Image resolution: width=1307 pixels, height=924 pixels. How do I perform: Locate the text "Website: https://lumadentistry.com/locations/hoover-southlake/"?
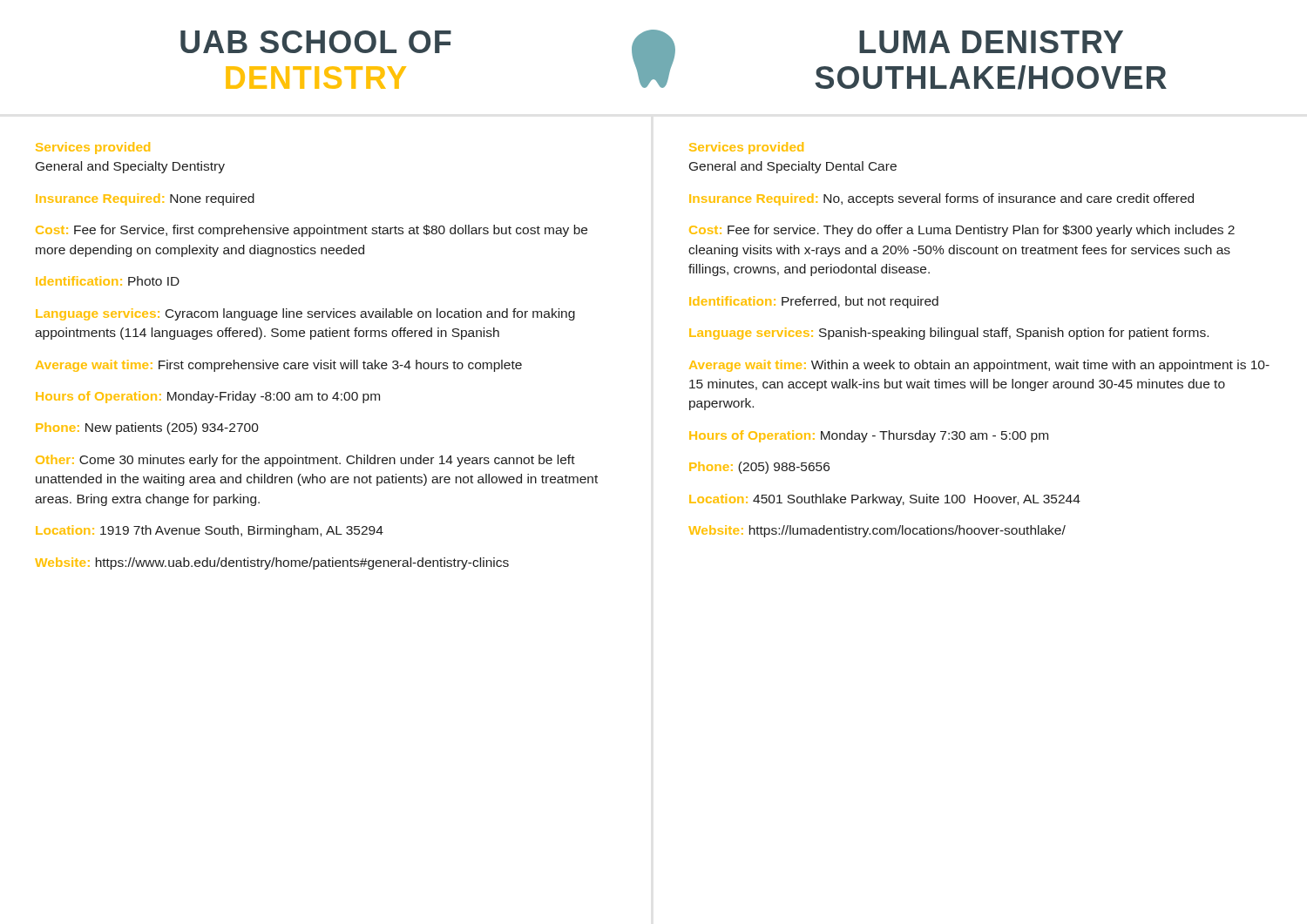[x=877, y=530]
